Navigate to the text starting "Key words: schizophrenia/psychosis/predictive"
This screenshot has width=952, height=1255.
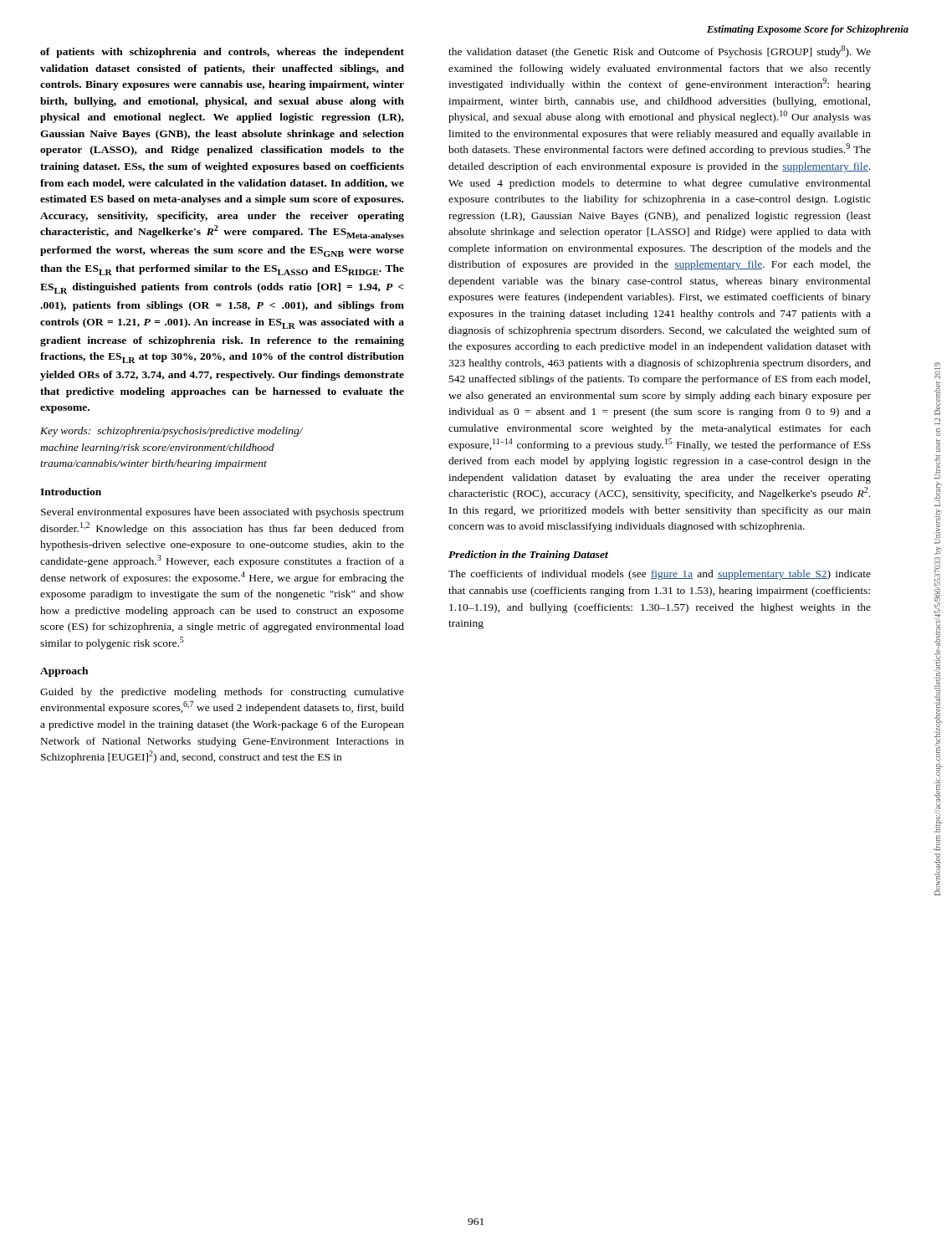click(x=222, y=447)
